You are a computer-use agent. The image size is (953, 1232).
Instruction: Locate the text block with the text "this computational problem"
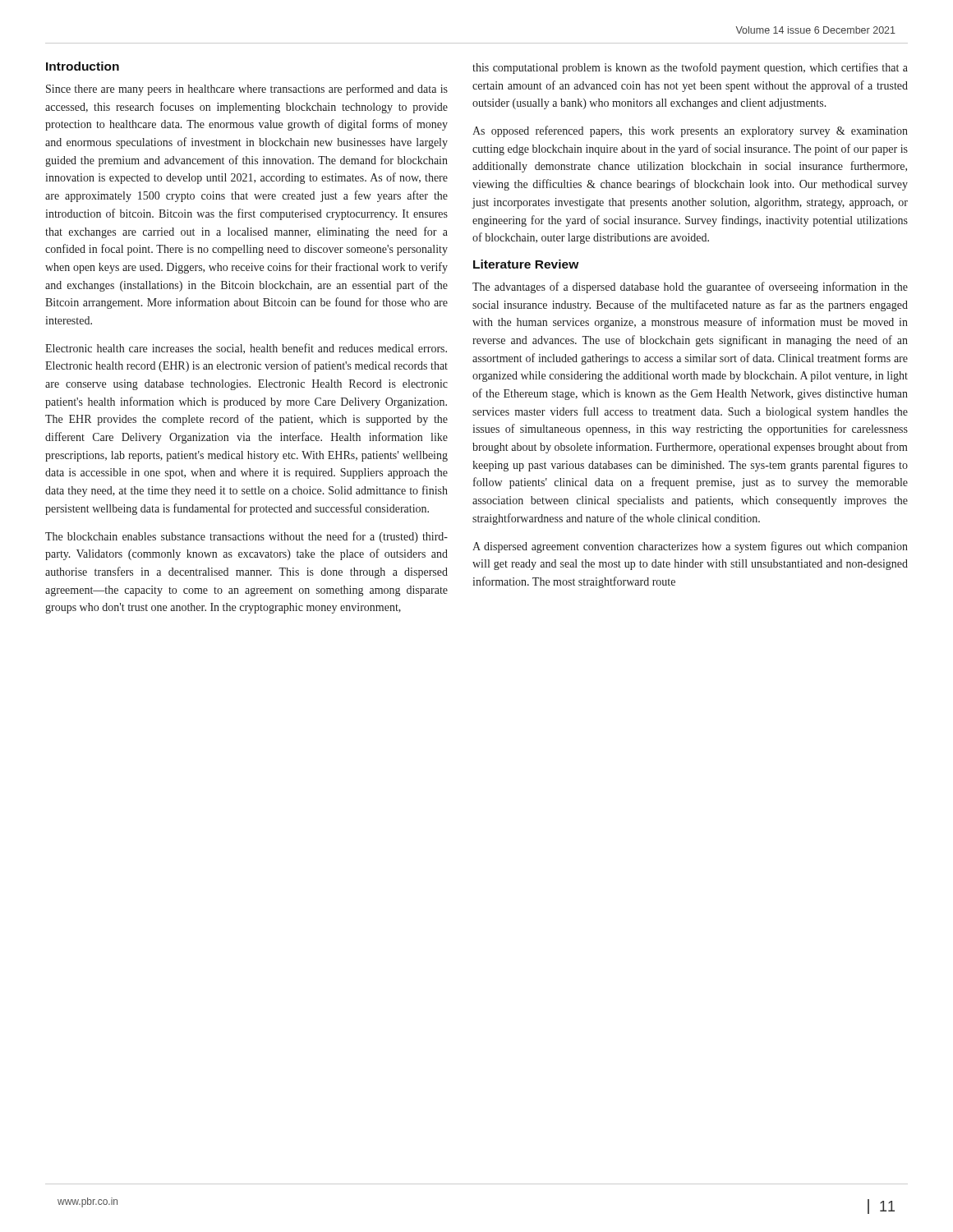coord(690,86)
